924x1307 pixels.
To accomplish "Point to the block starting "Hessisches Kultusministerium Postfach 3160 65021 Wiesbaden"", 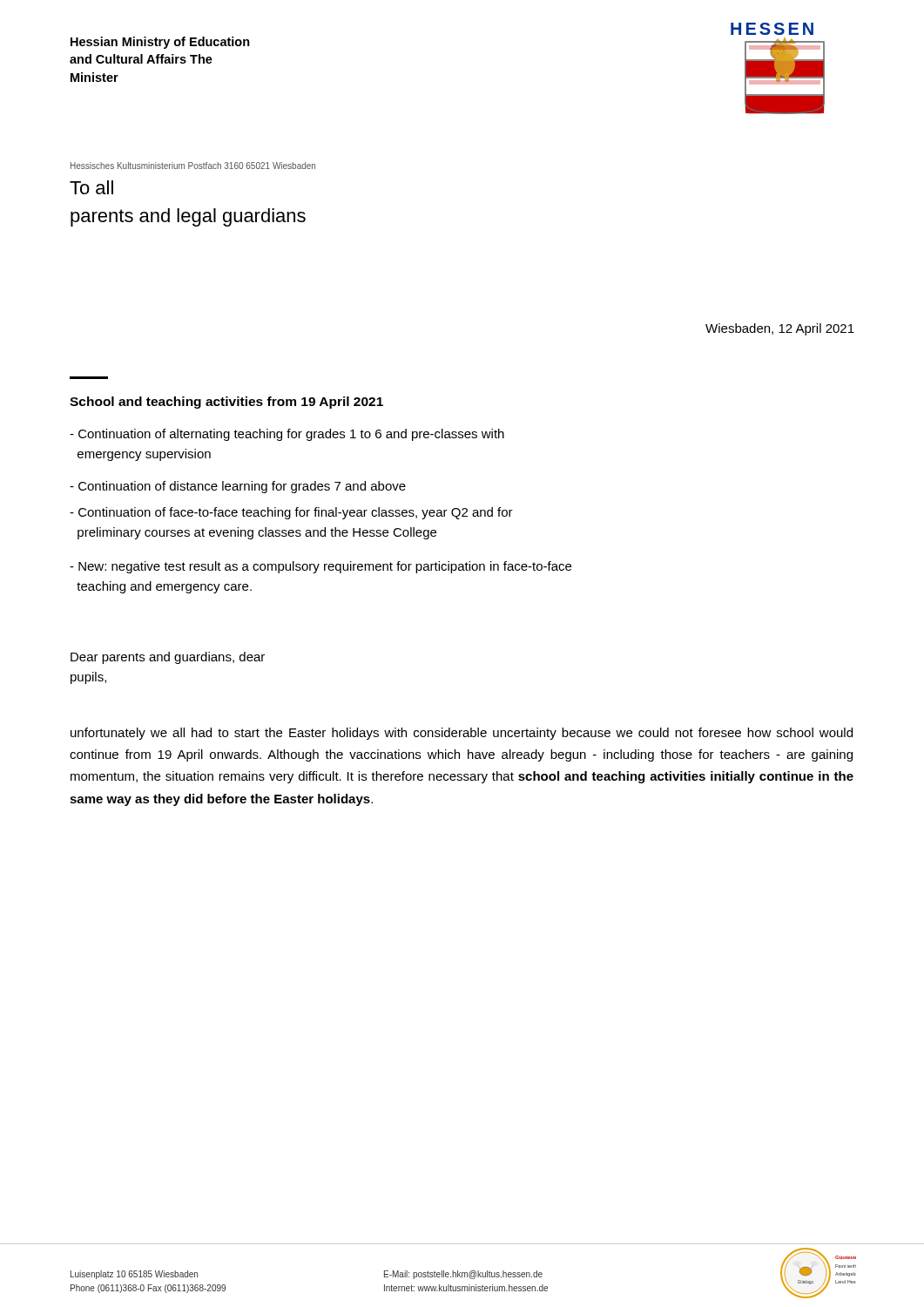I will pyautogui.click(x=193, y=166).
